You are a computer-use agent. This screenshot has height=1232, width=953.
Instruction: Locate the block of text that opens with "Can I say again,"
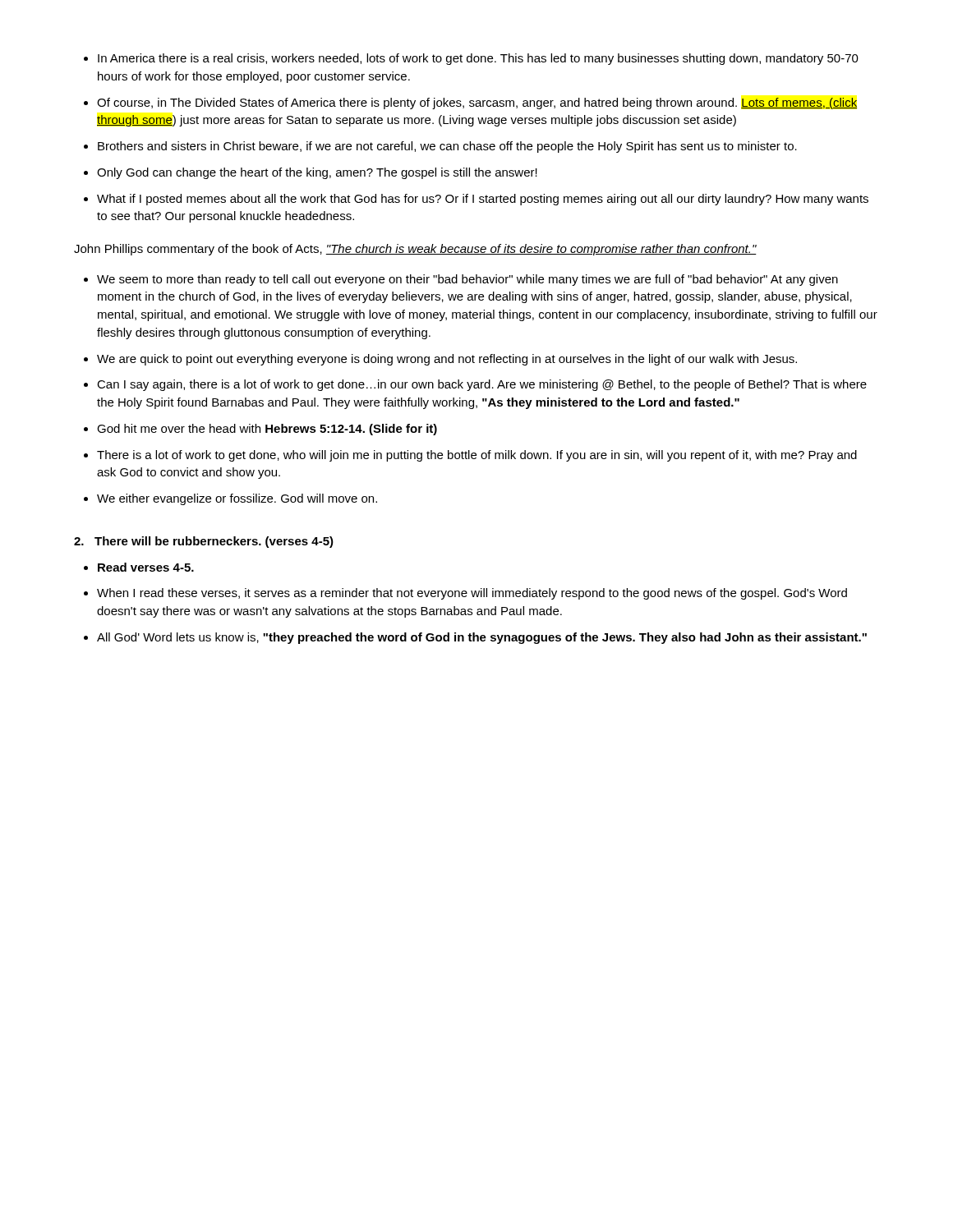click(488, 393)
